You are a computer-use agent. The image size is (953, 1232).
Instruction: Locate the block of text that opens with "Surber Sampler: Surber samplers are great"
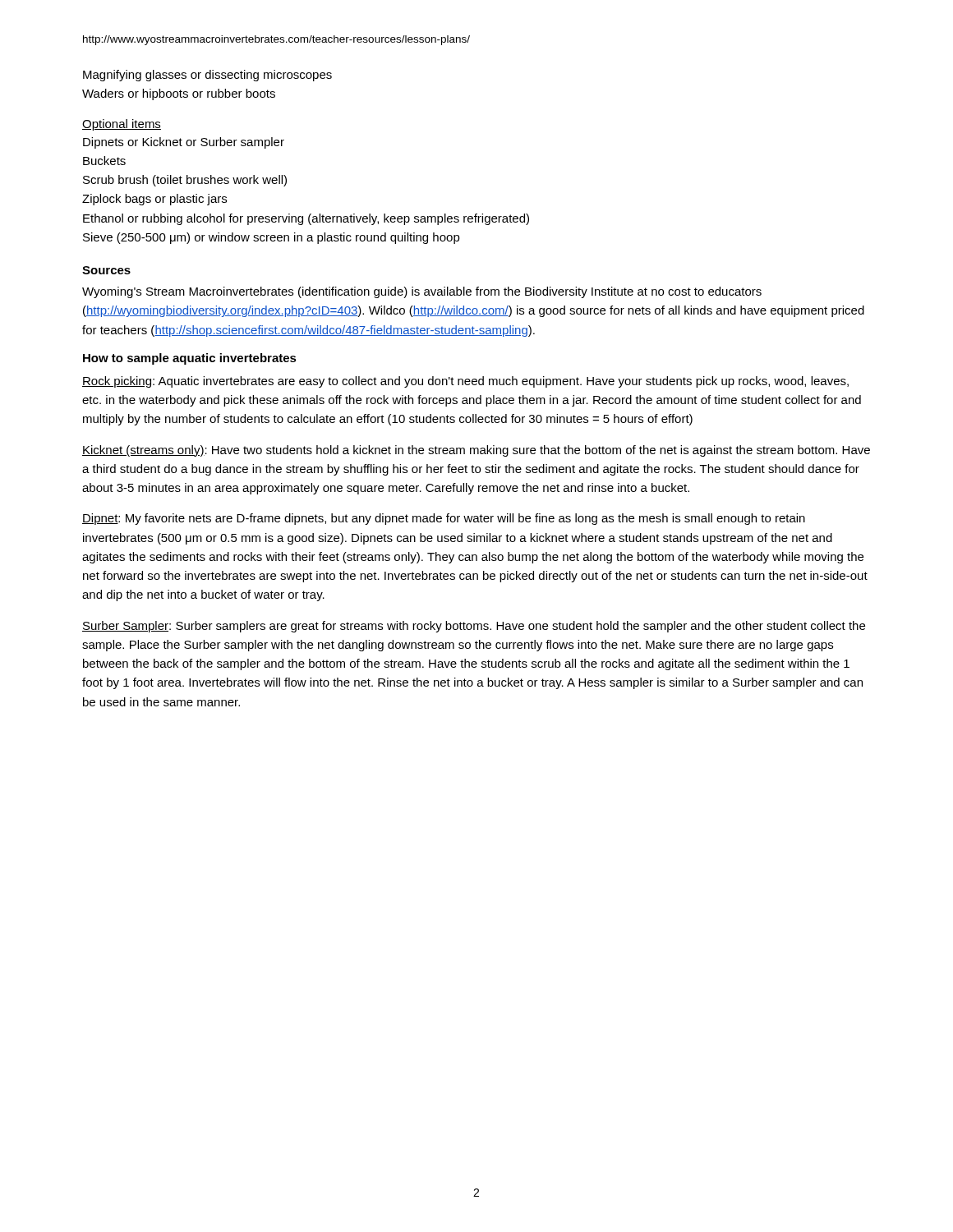[474, 663]
